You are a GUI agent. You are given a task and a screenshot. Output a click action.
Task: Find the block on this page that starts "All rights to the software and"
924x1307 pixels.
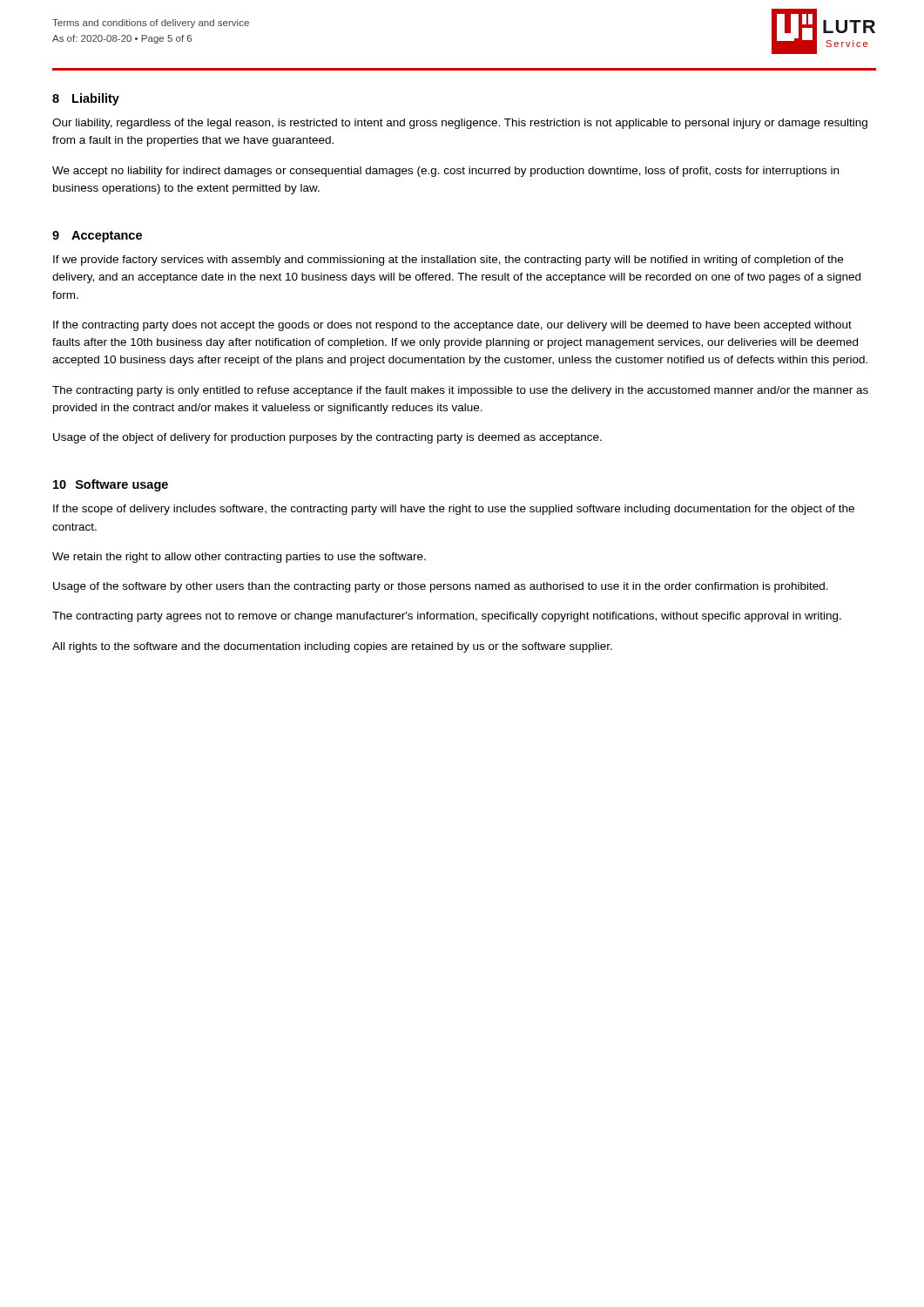tap(333, 646)
